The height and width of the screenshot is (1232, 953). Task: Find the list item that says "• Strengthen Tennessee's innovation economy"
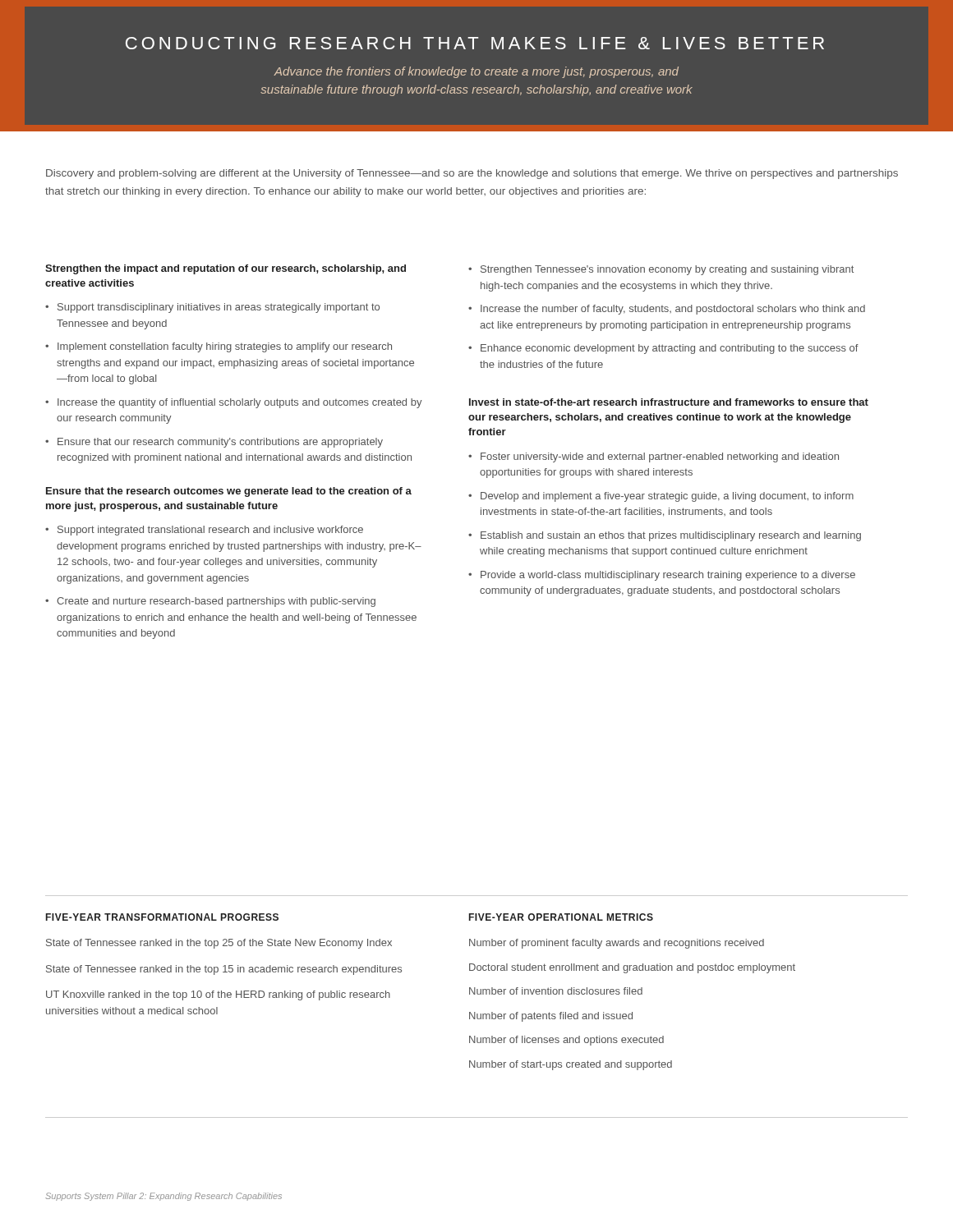point(661,276)
